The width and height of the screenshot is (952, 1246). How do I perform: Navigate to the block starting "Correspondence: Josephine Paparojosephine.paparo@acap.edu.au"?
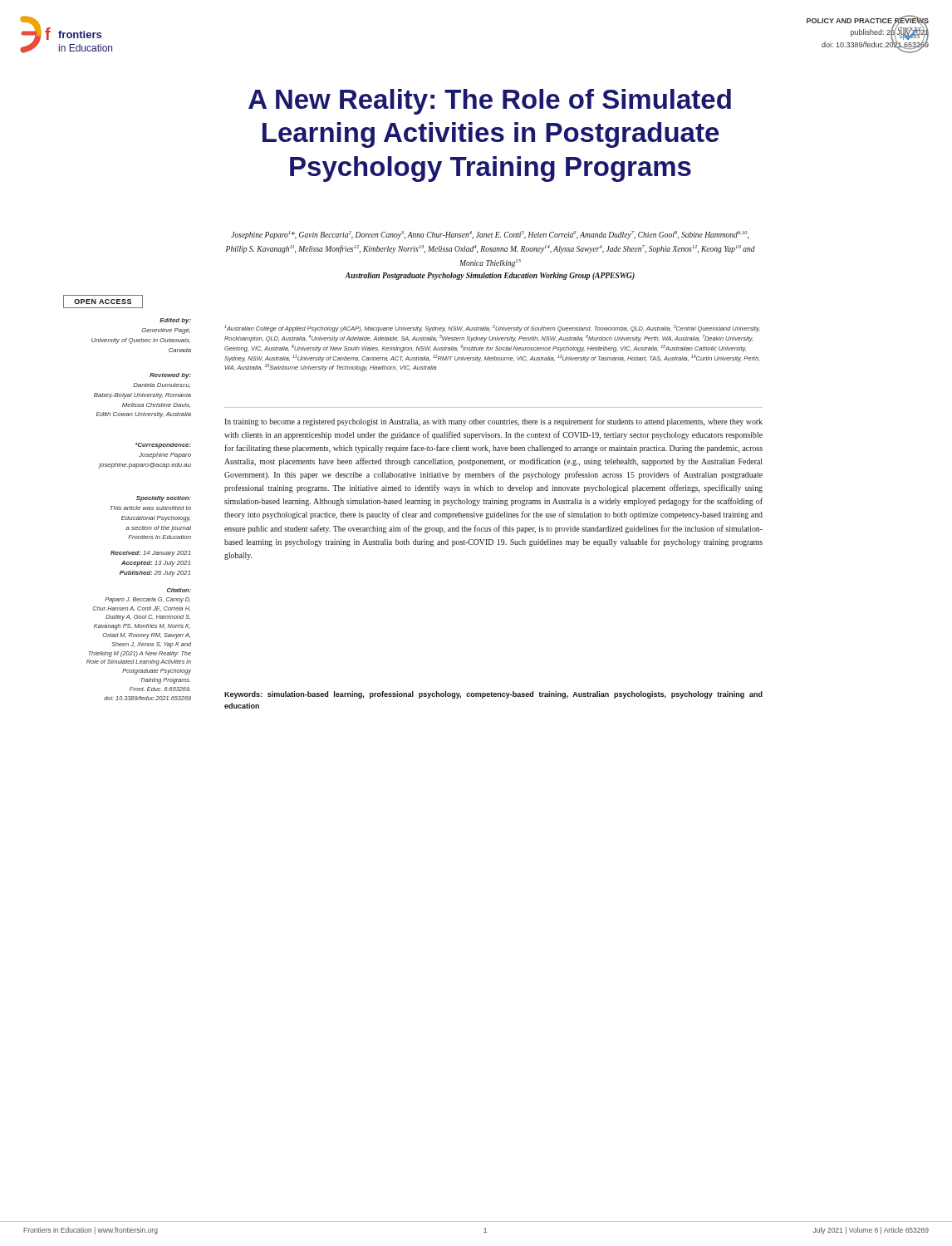pyautogui.click(x=103, y=455)
